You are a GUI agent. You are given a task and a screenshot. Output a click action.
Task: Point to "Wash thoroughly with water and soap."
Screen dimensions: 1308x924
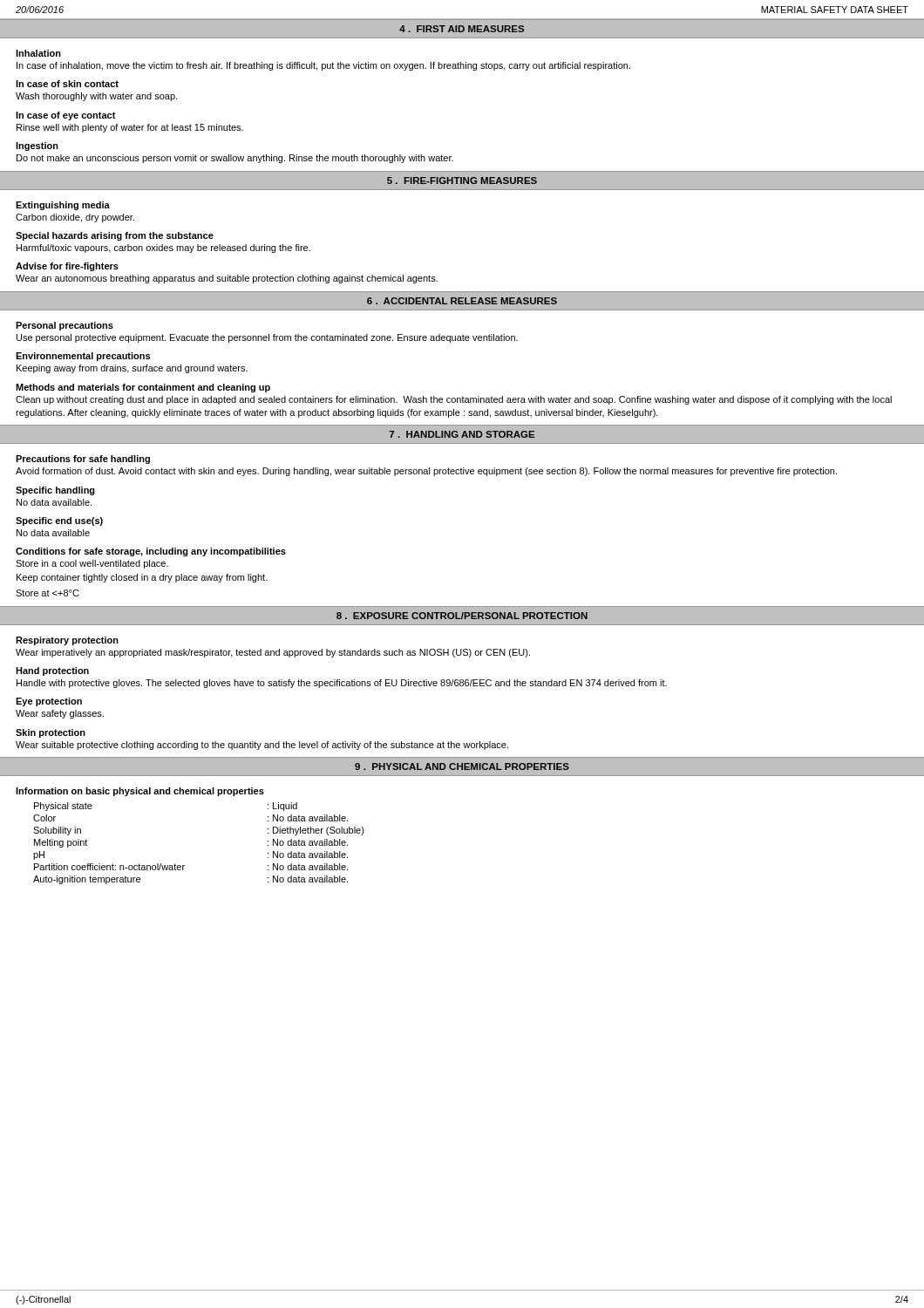[x=97, y=96]
